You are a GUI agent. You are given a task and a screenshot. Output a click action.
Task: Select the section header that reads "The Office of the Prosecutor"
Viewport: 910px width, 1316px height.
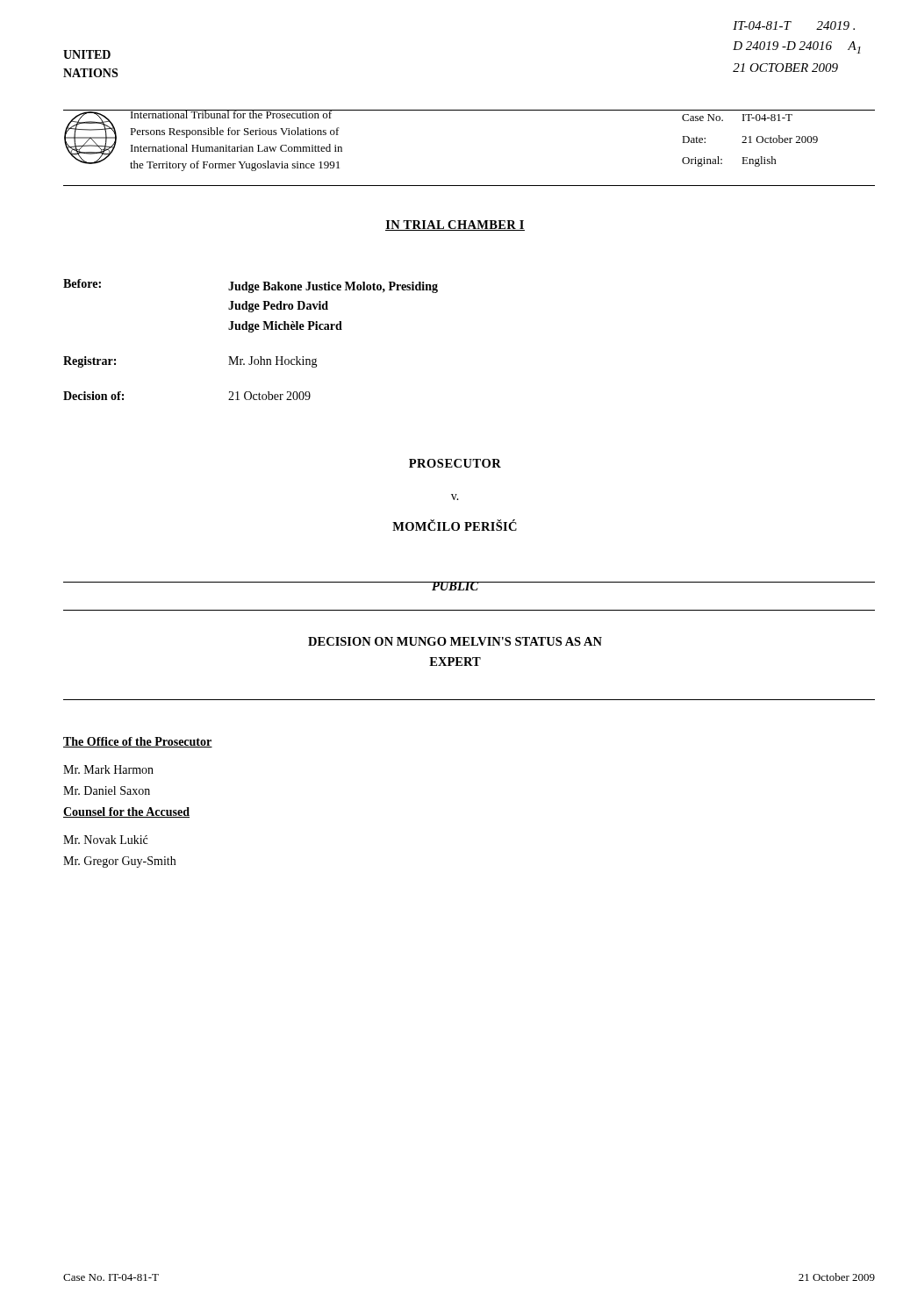pyautogui.click(x=137, y=742)
